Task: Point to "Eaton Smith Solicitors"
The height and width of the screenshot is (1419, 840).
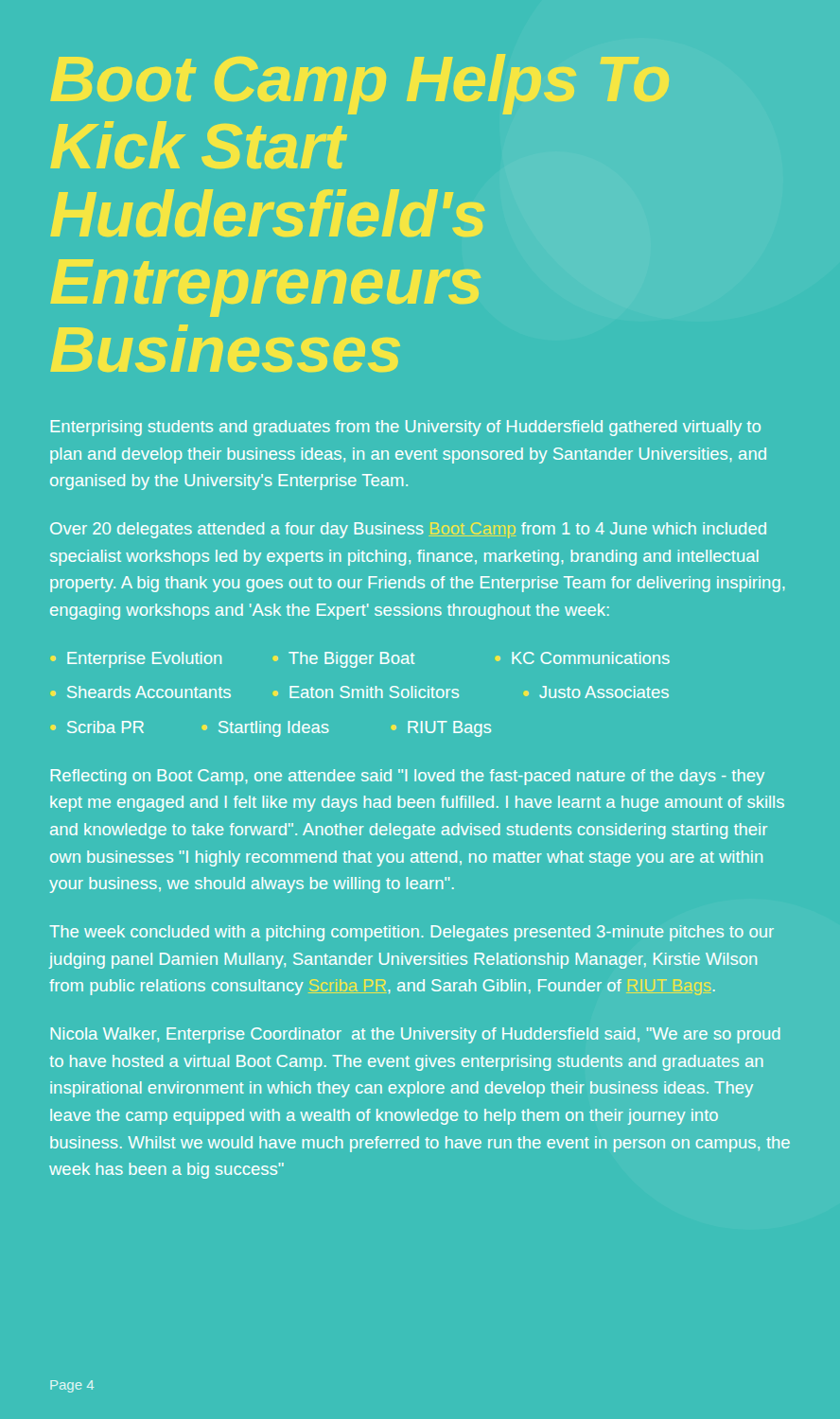Action: click(374, 692)
